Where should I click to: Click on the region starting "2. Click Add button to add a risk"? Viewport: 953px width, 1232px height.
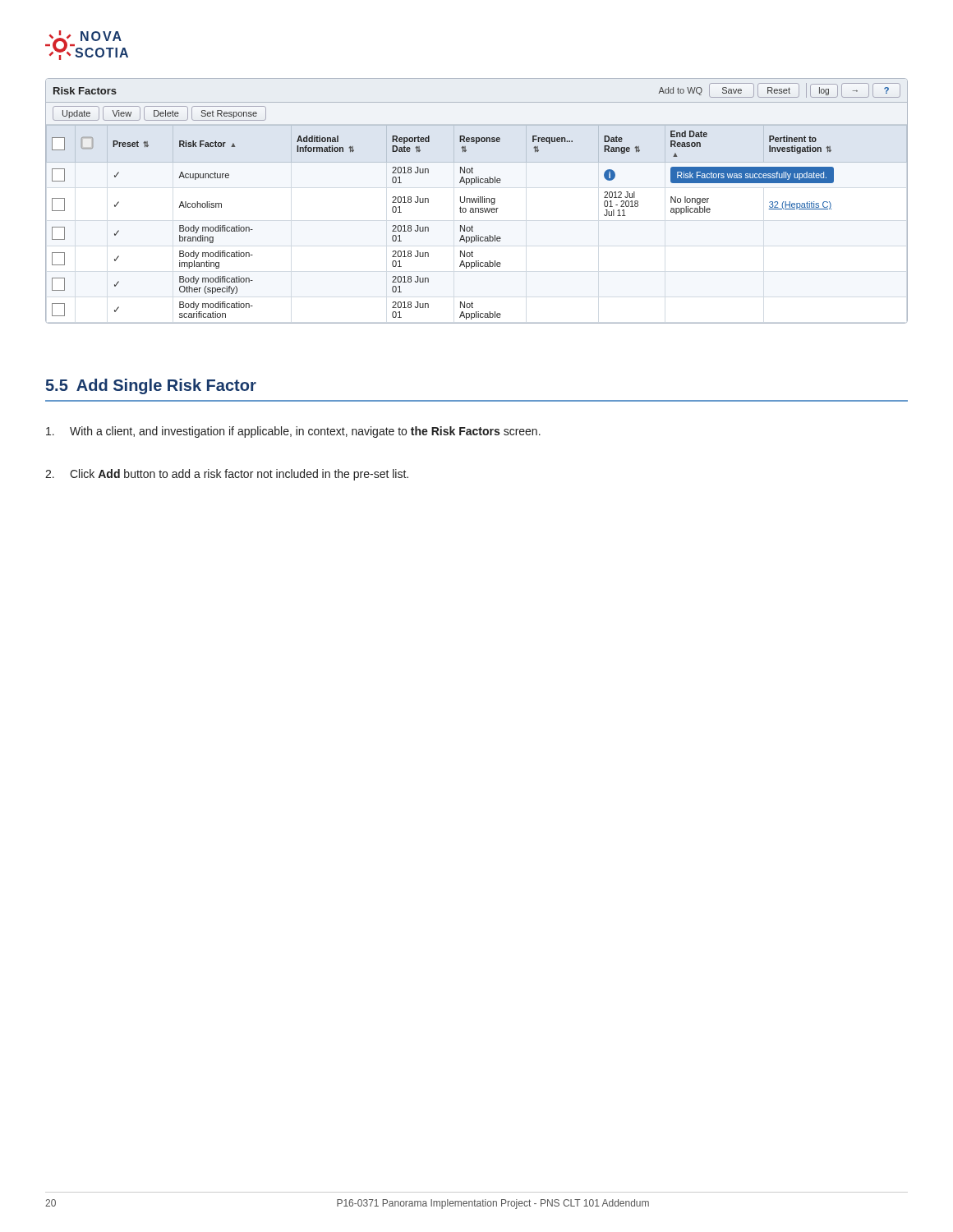(x=227, y=475)
